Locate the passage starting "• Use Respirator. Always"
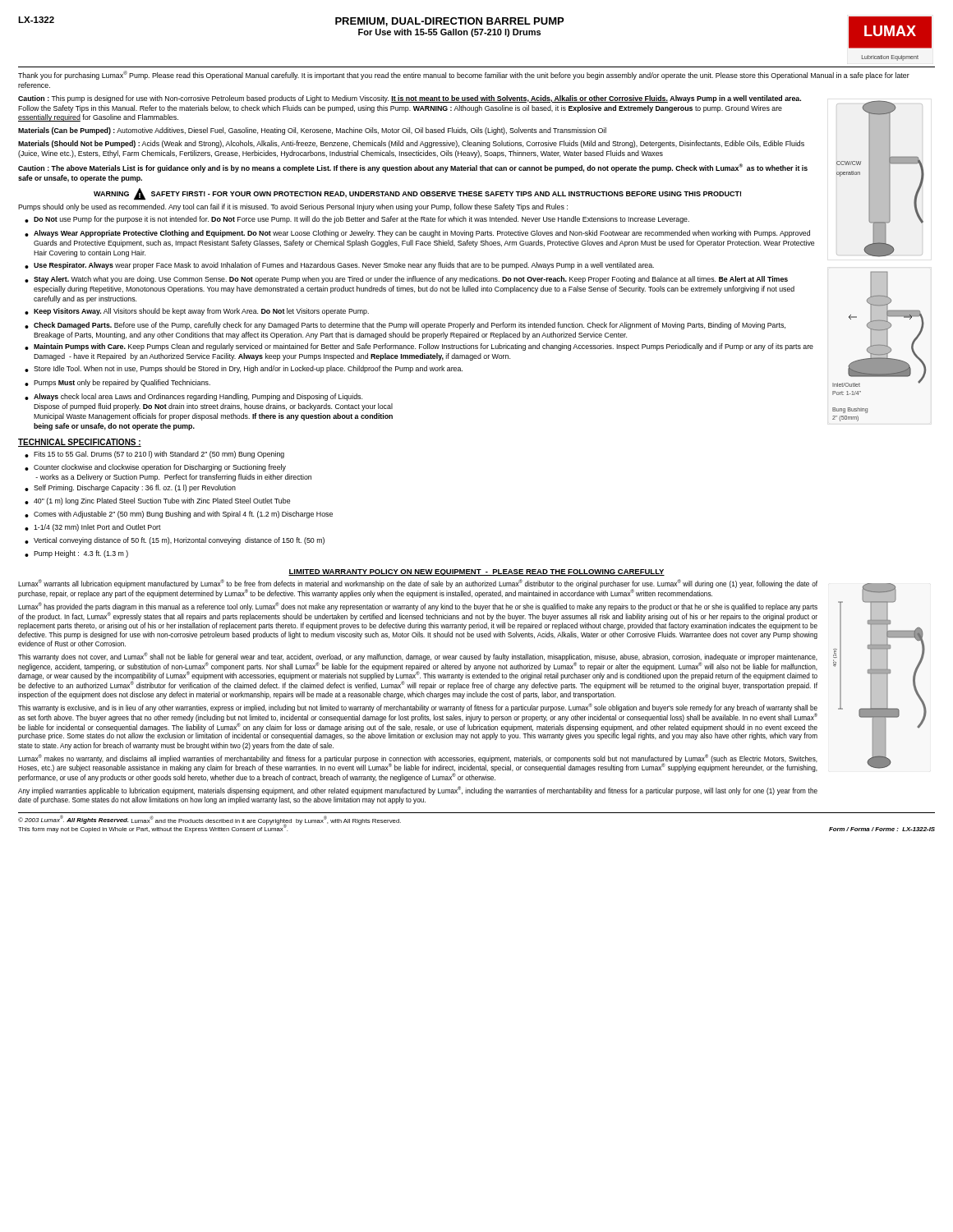 coord(340,267)
